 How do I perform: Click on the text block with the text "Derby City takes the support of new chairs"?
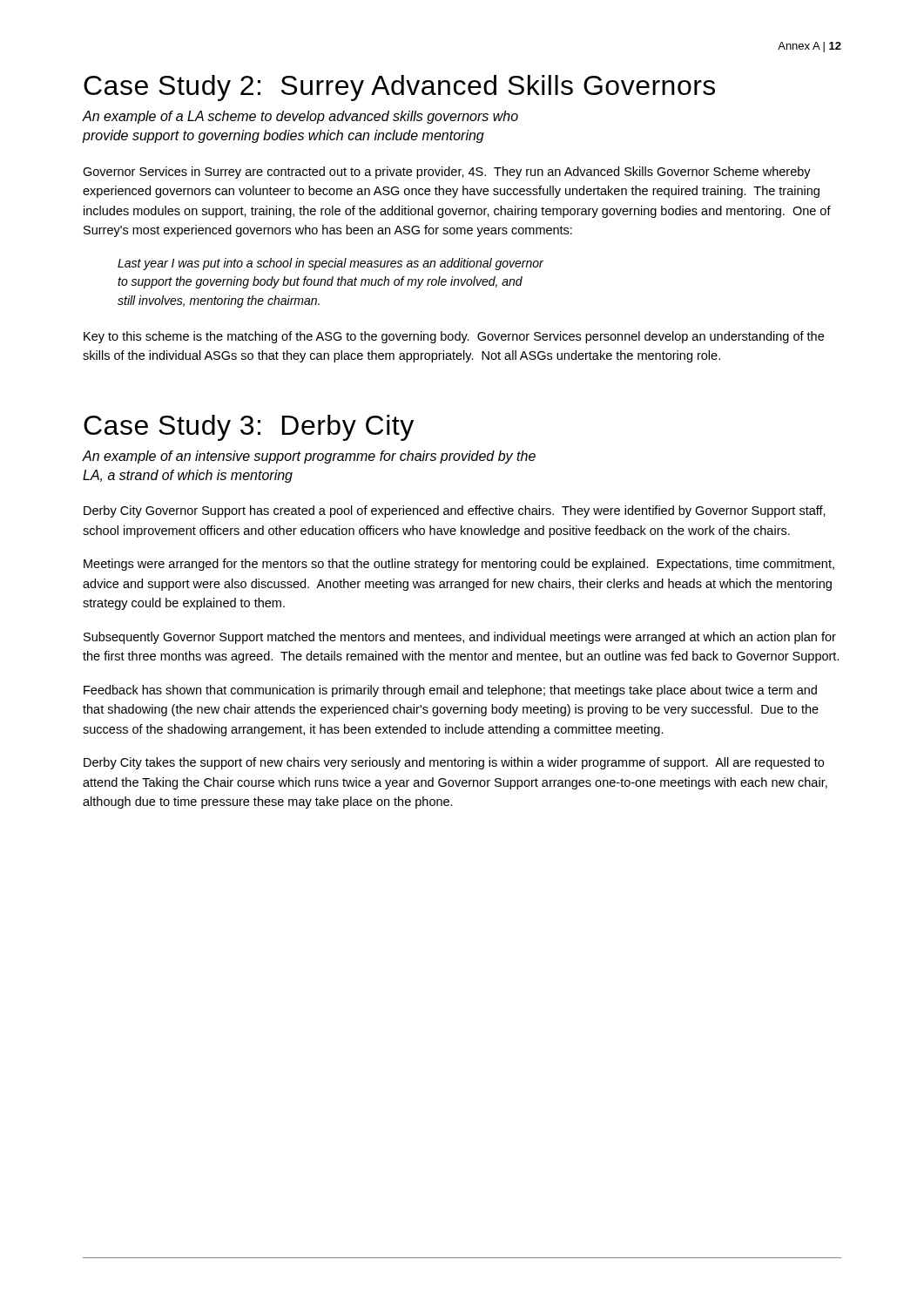455,782
